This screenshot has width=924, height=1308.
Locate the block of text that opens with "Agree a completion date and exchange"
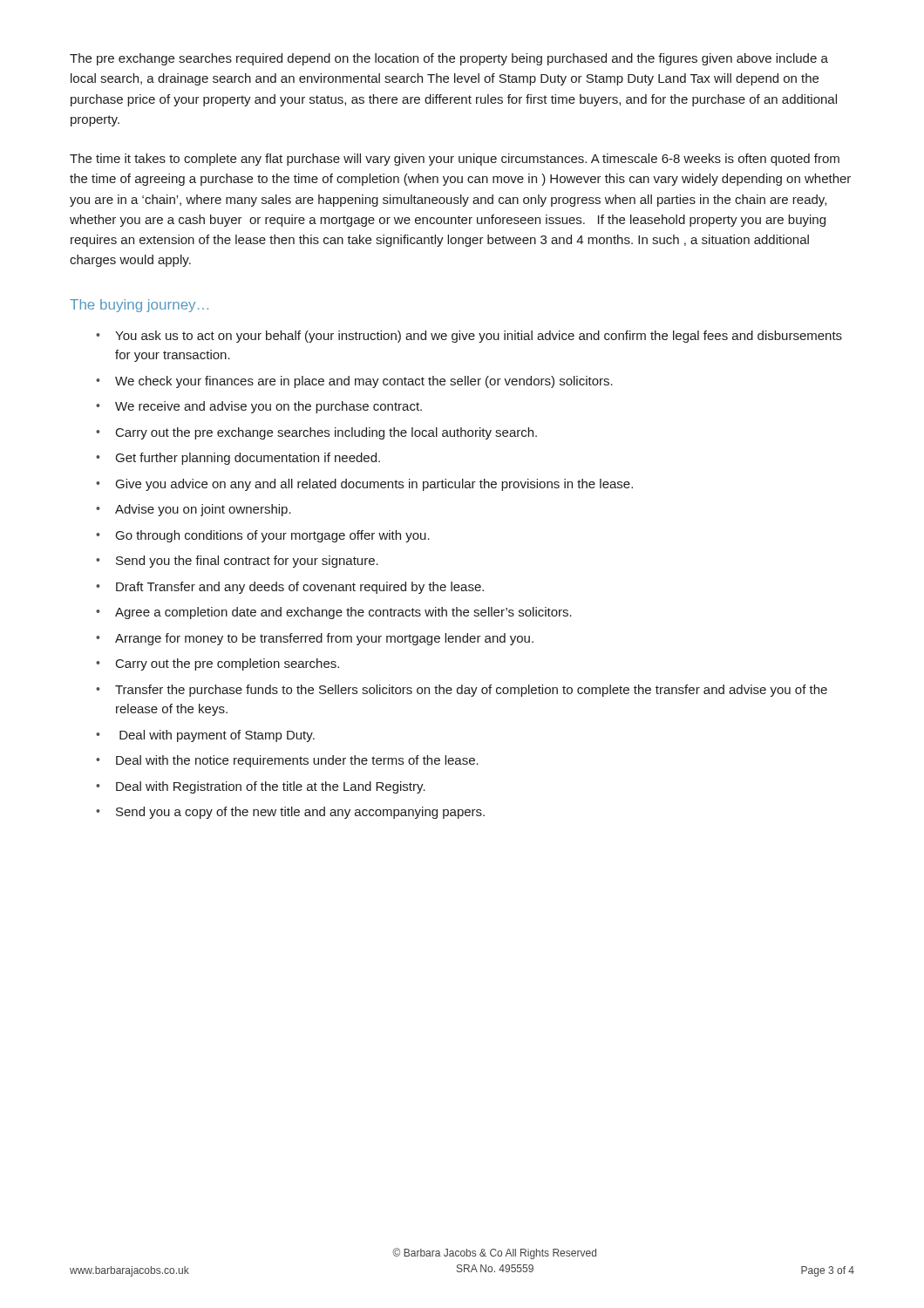click(344, 612)
